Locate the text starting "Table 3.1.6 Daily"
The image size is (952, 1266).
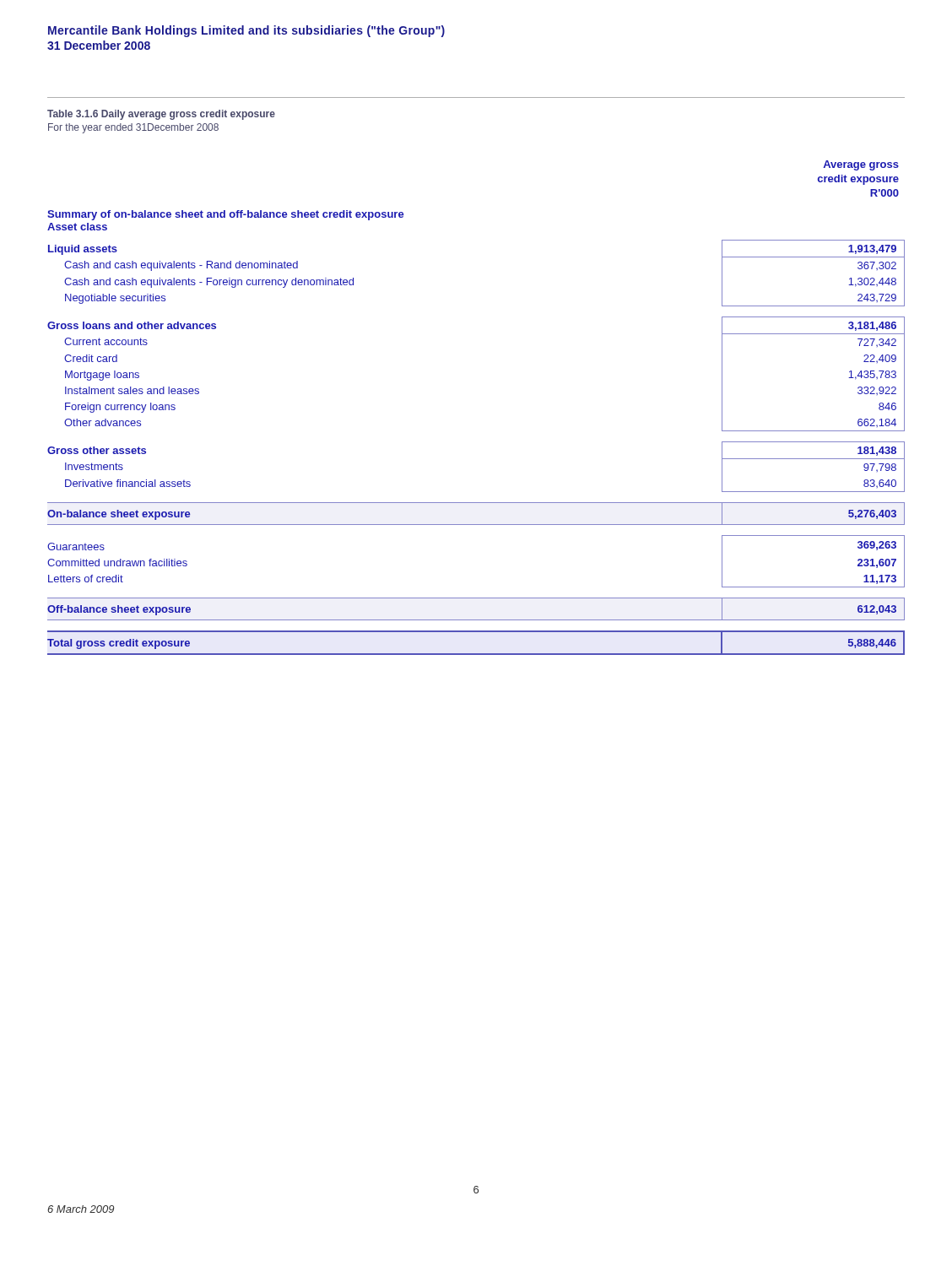tap(161, 115)
